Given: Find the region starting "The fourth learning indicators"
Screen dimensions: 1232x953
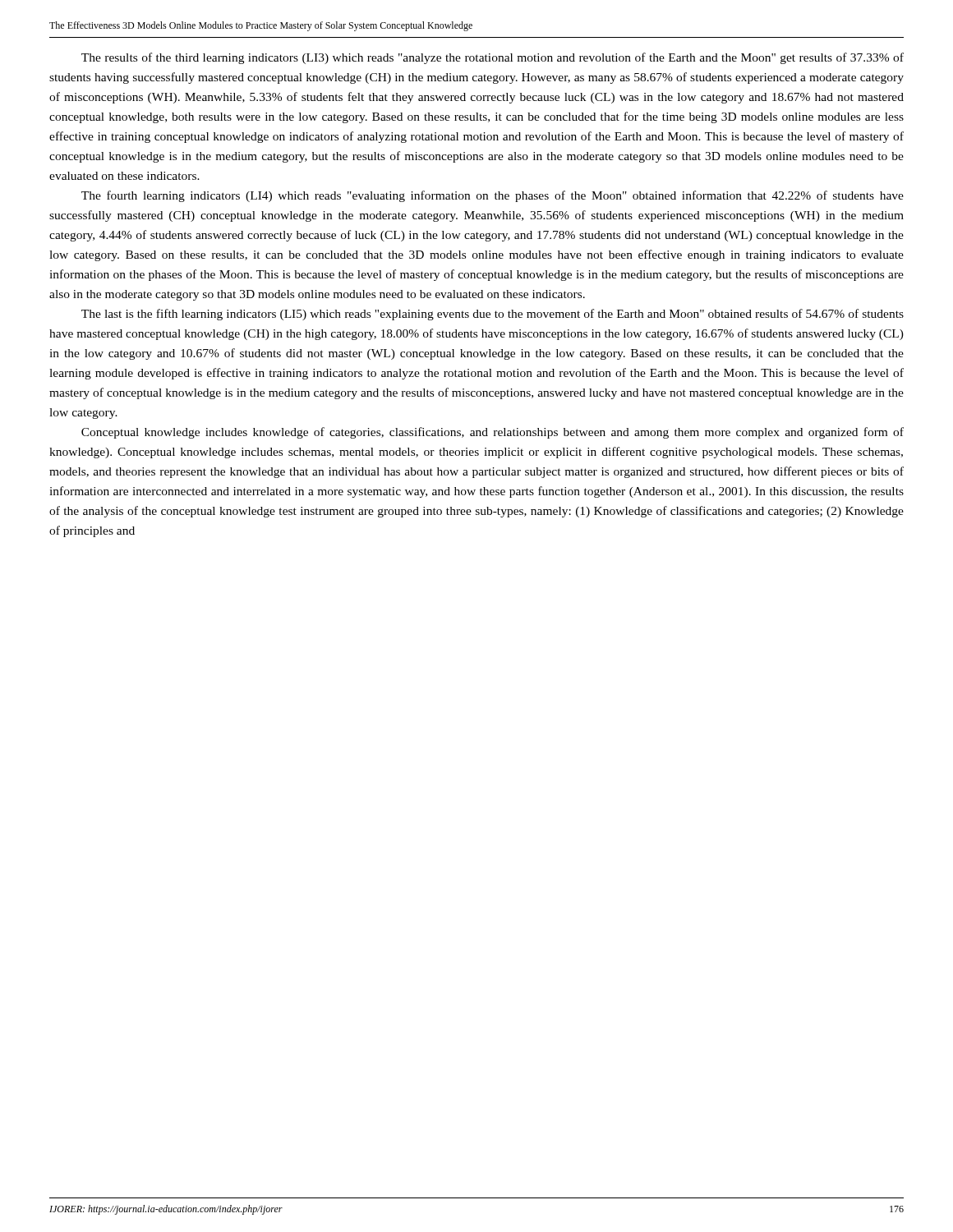Looking at the screenshot, I should coord(476,245).
